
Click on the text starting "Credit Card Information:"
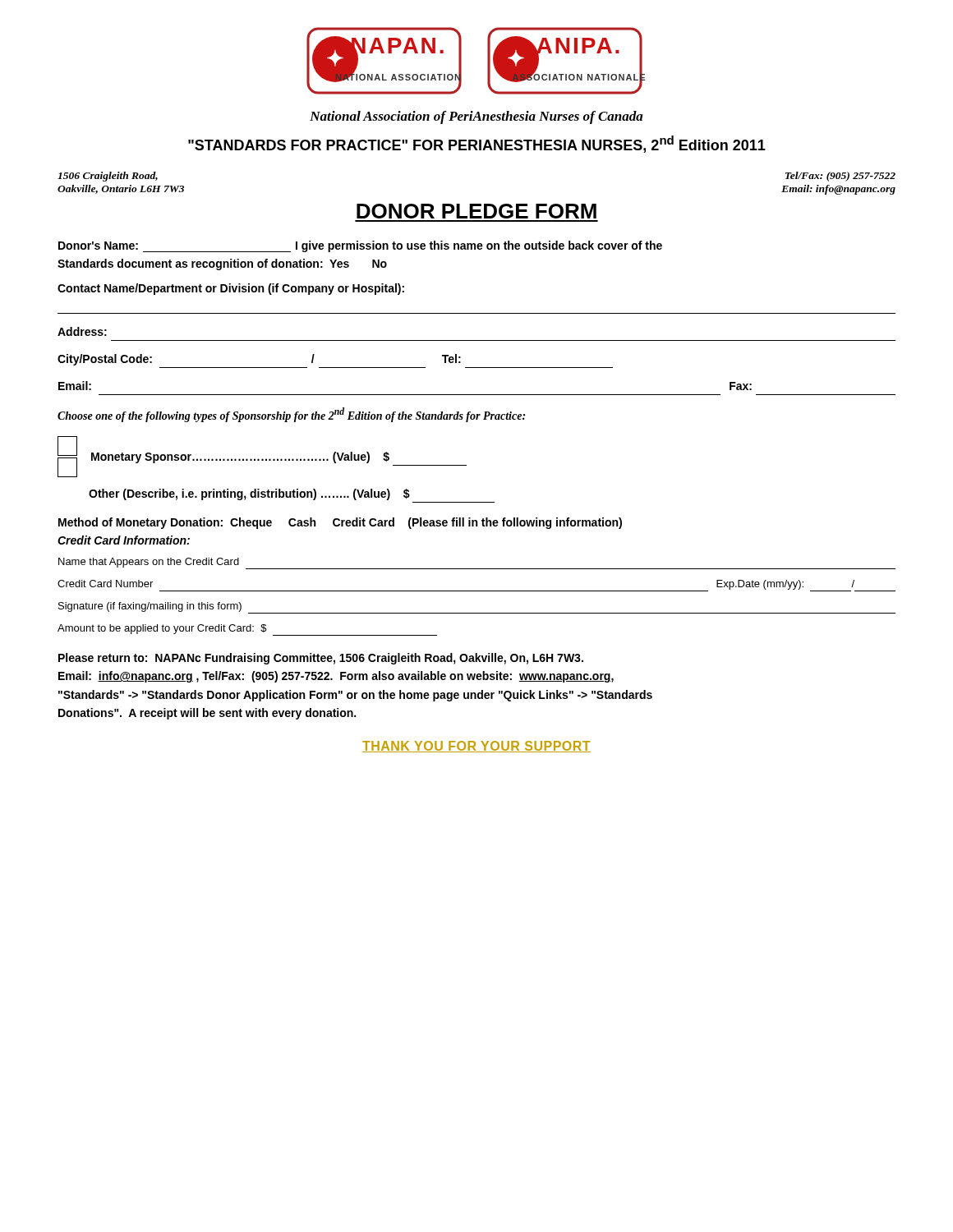pyautogui.click(x=124, y=540)
